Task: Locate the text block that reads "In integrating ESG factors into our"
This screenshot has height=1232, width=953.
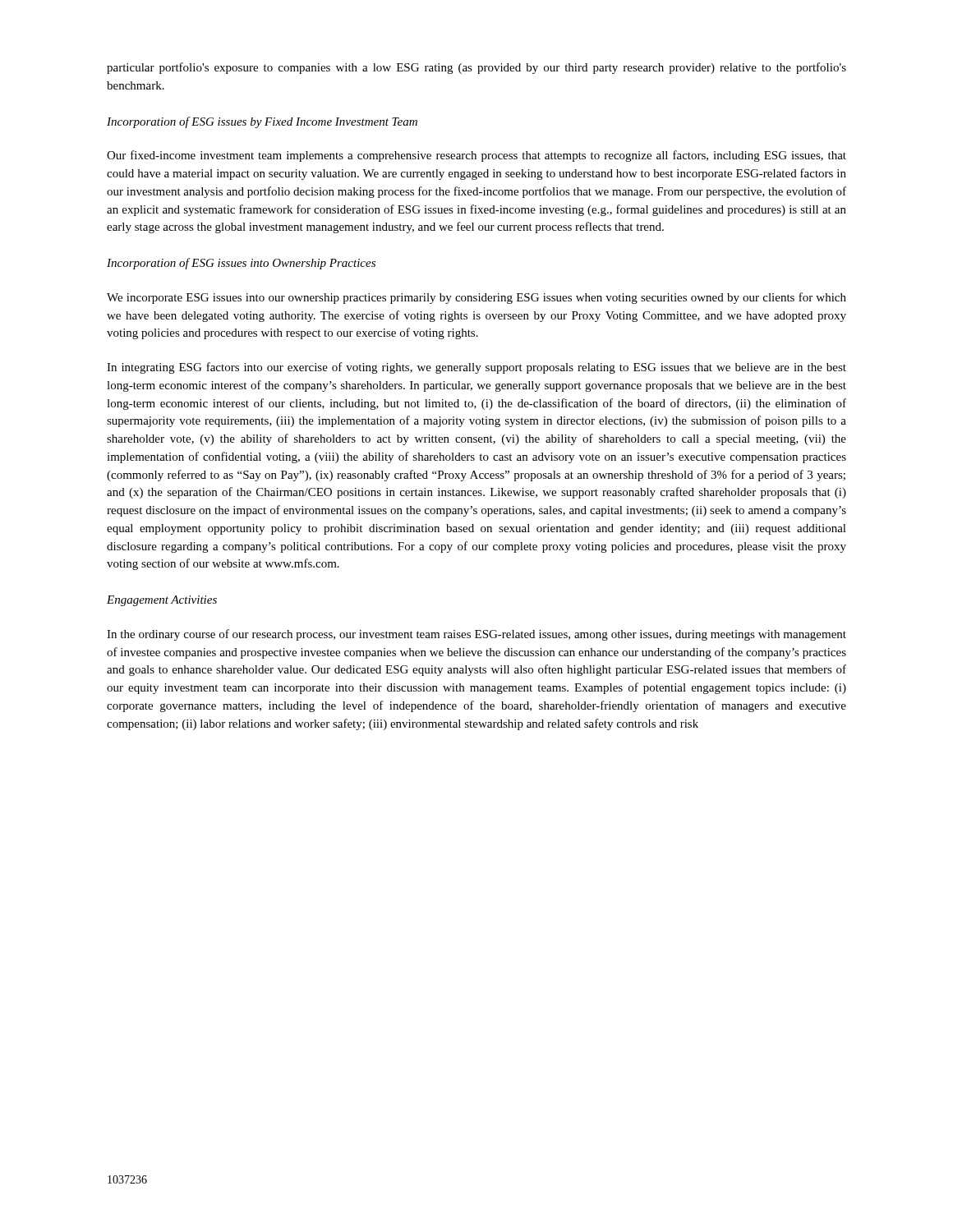Action: click(476, 466)
